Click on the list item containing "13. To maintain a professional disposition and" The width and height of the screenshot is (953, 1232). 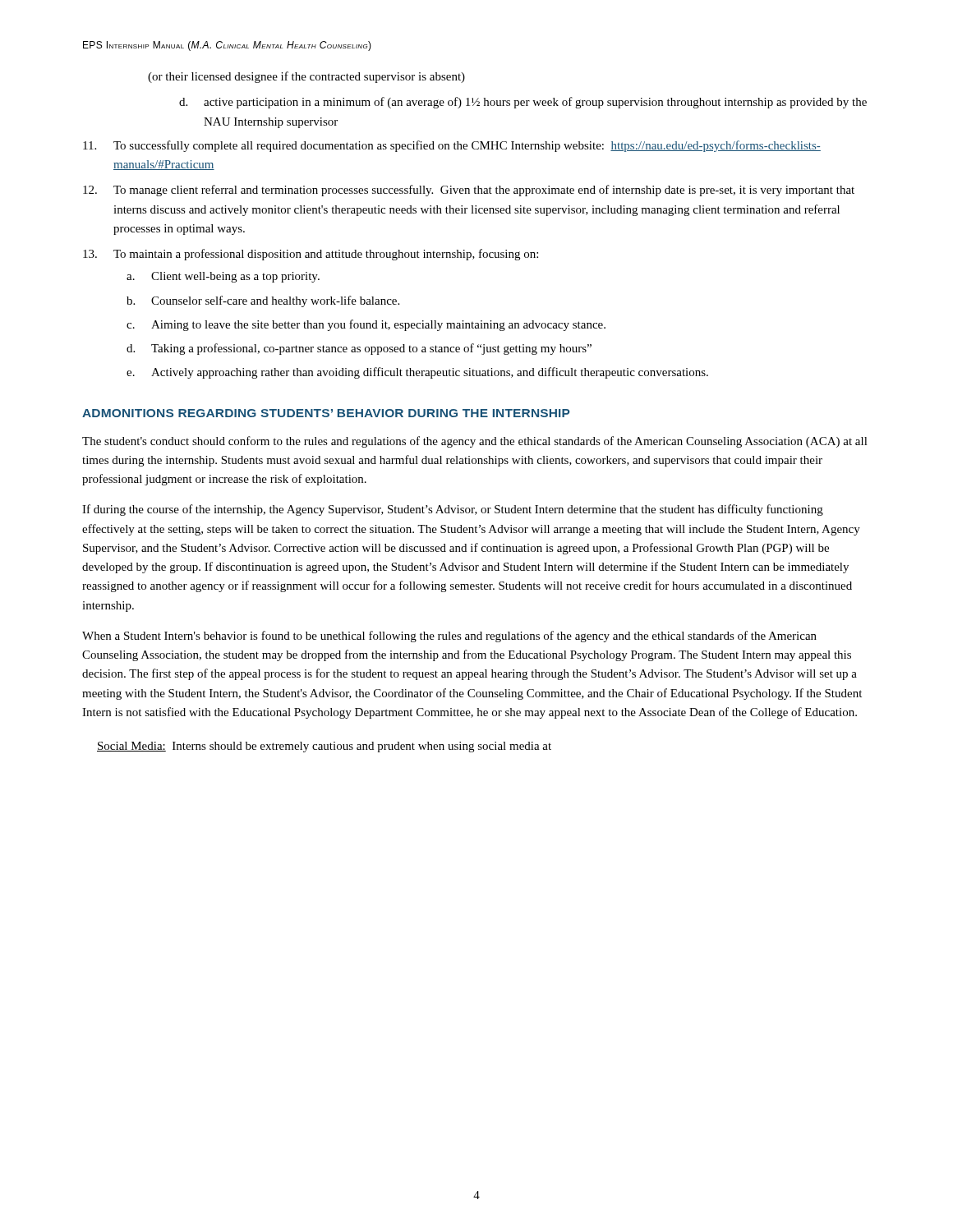476,254
